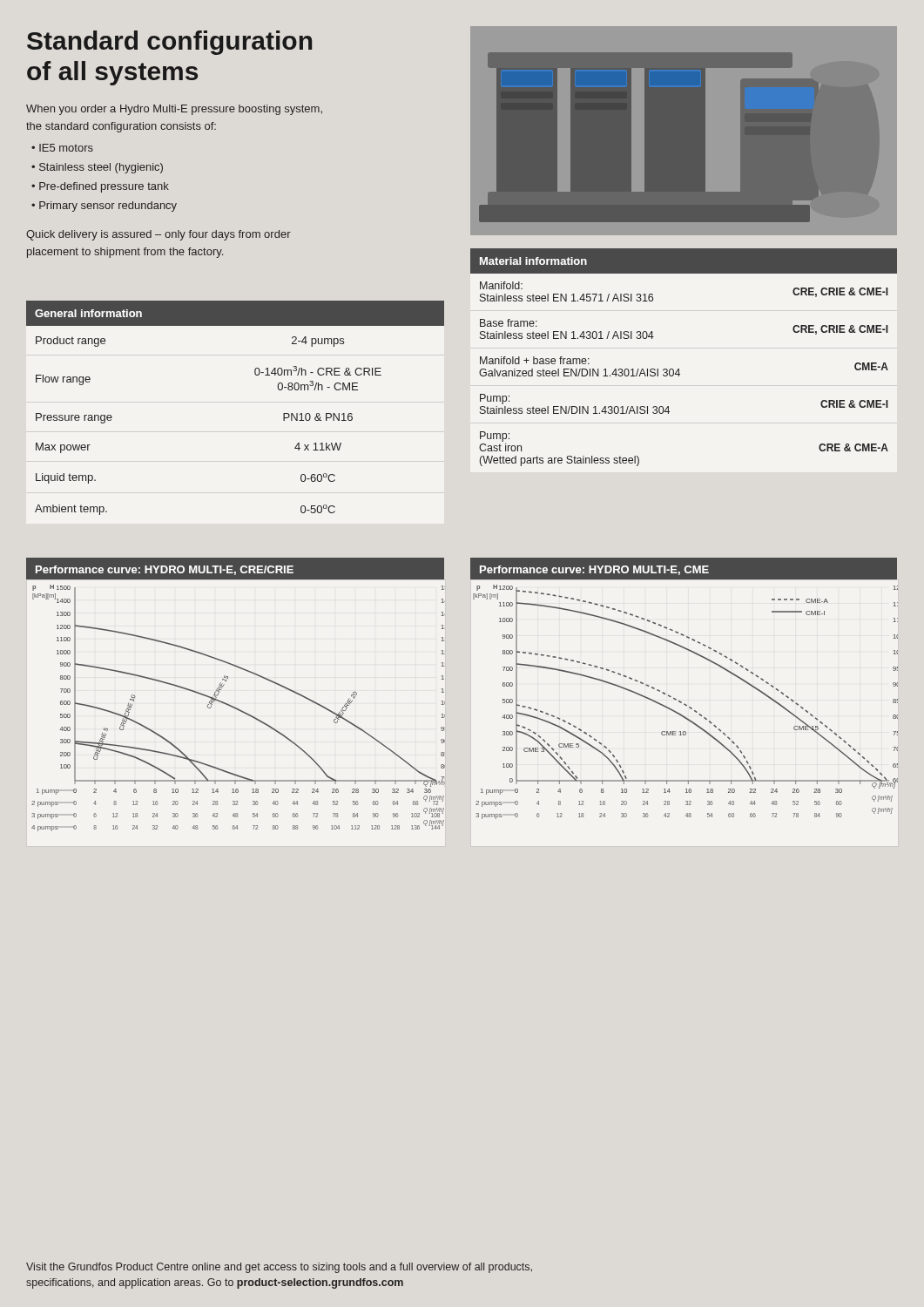Viewport: 924px width, 1307px height.
Task: Click on the region starting "Performance curve: HYDRO MULTI-E, CRE/CRIE"
Action: click(164, 569)
